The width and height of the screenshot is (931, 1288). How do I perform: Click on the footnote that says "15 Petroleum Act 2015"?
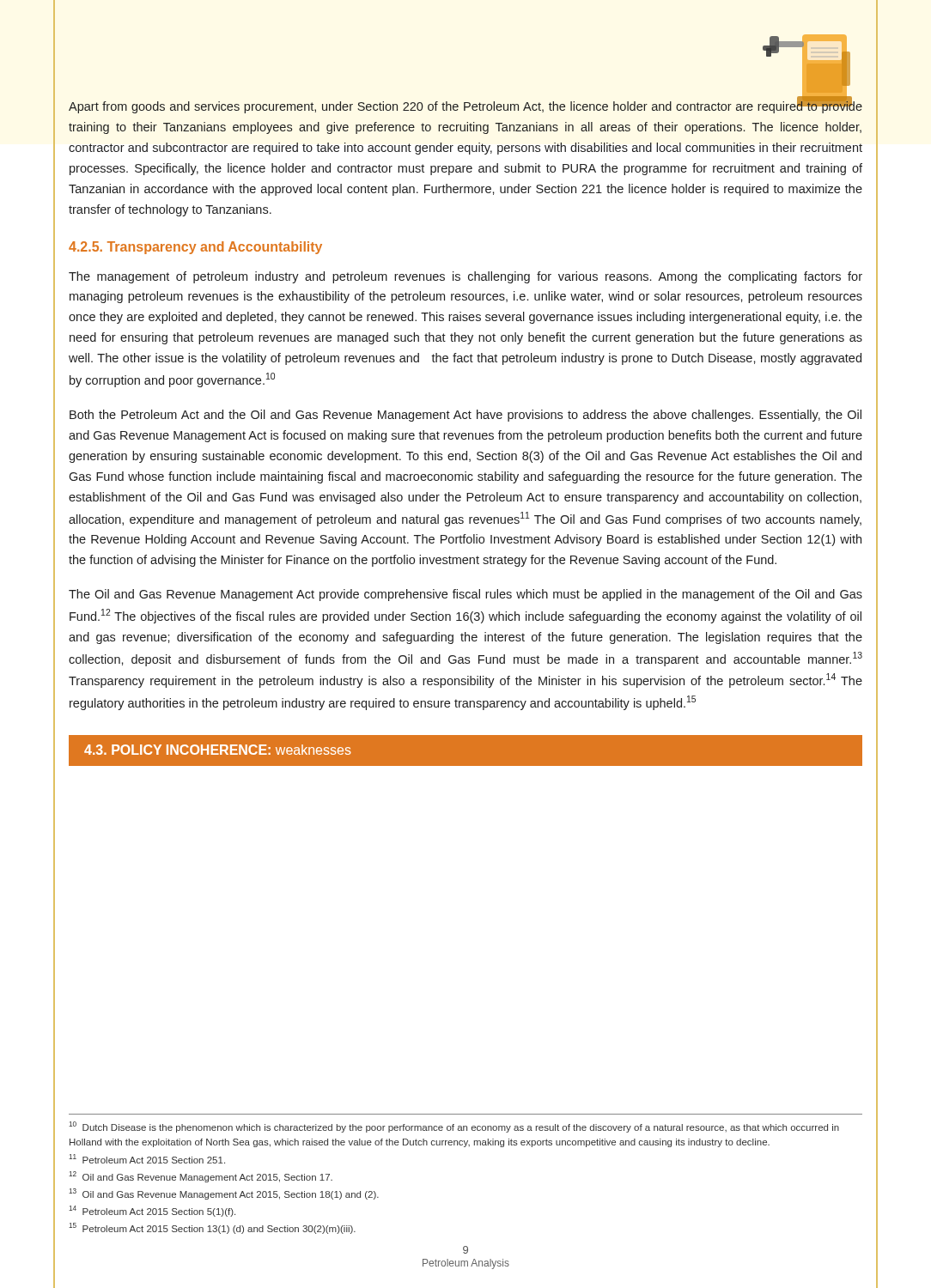[x=212, y=1228]
